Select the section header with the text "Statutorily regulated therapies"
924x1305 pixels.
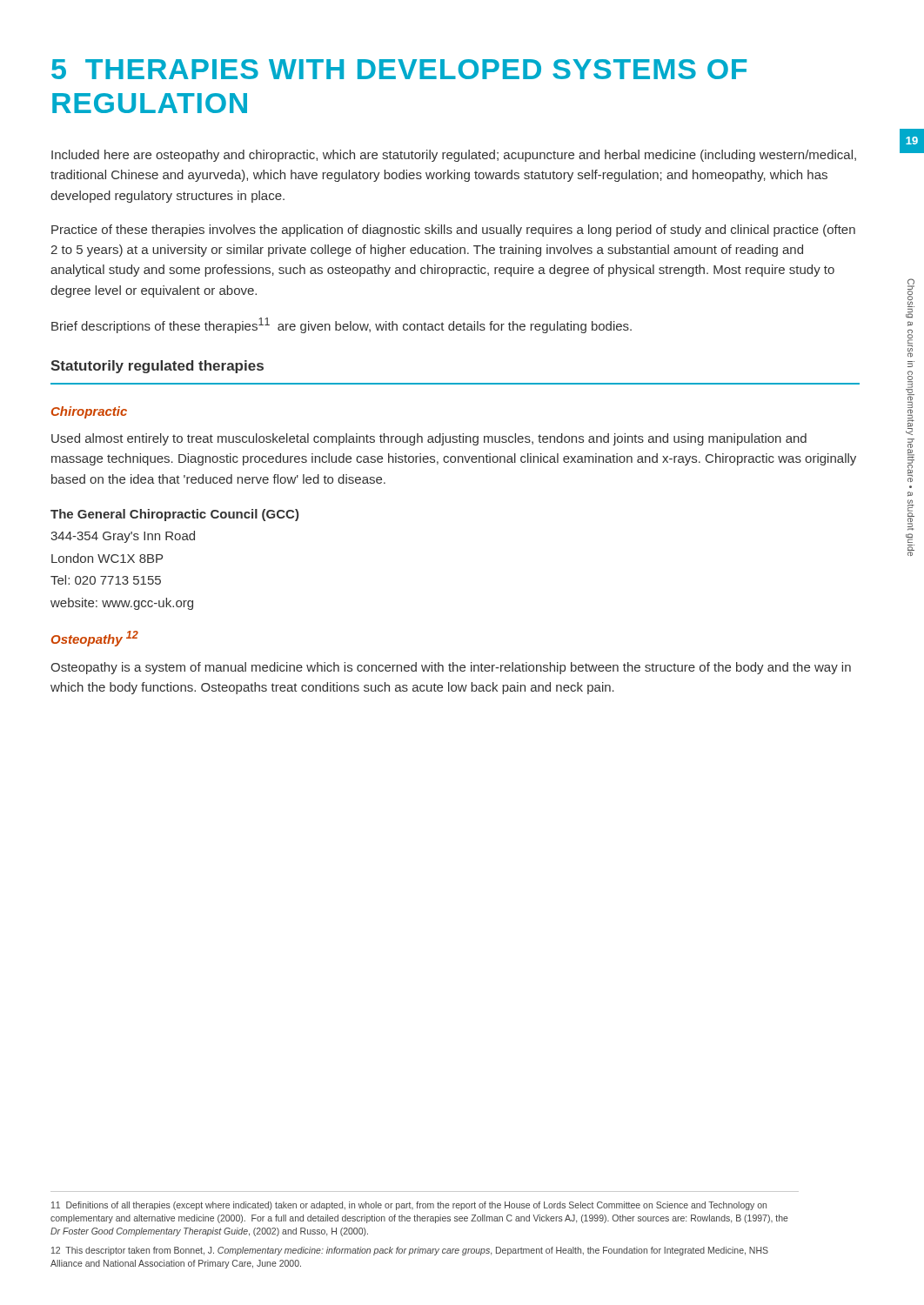tap(157, 367)
